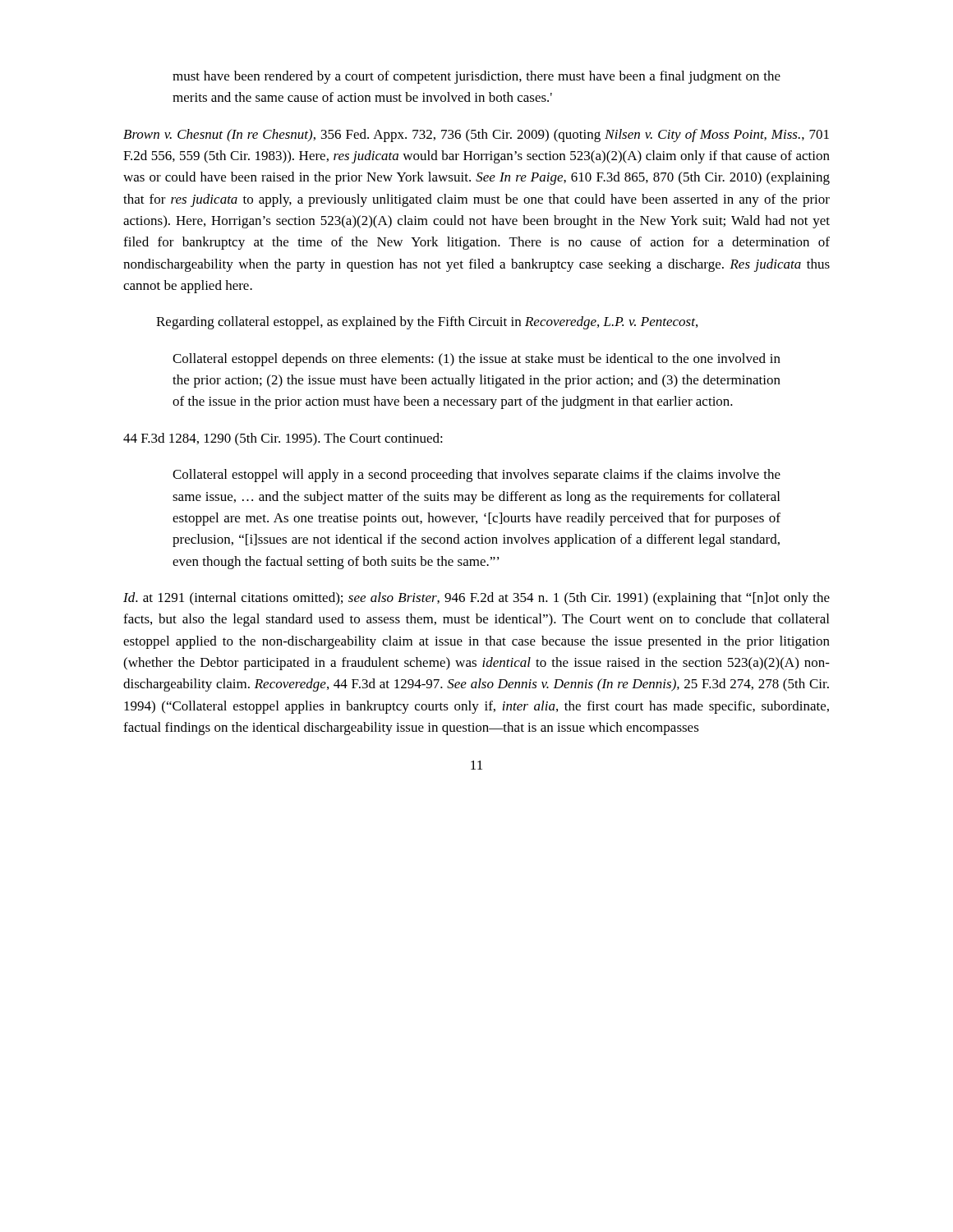The width and height of the screenshot is (953, 1232).
Task: Select the text block with the text "Id. at 1291 (internal"
Action: 476,663
